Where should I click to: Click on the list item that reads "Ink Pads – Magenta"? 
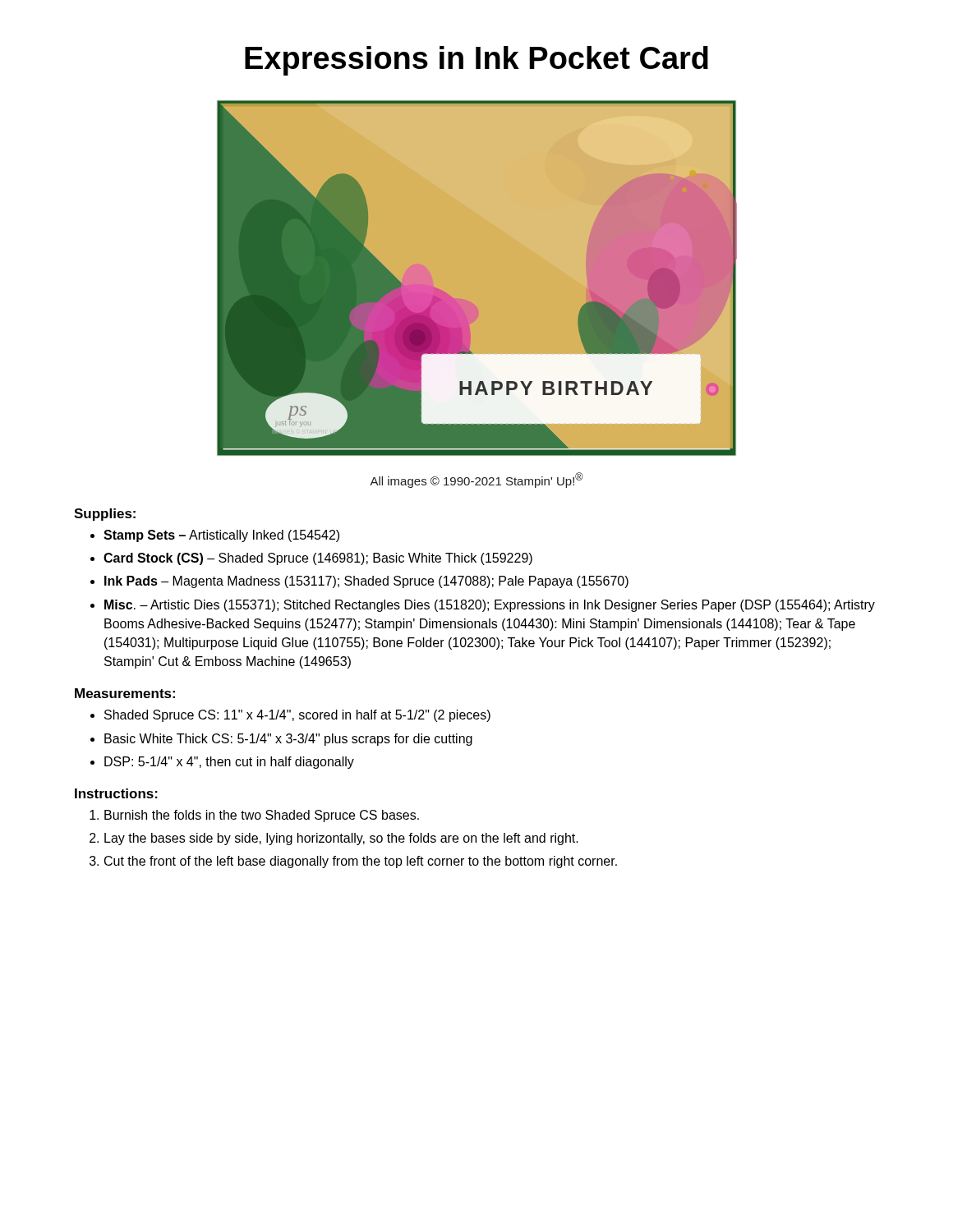366,581
